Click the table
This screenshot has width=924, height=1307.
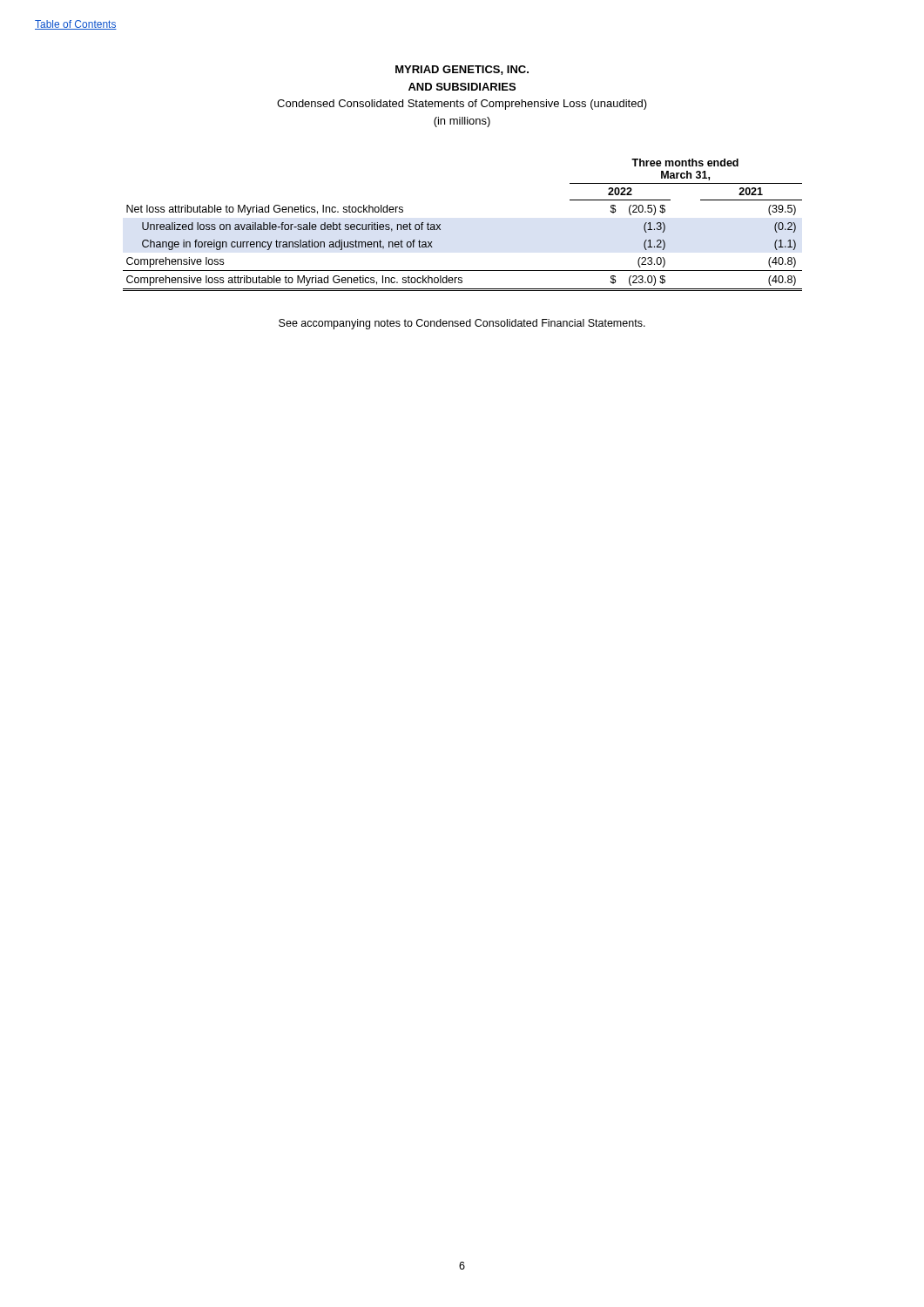[x=462, y=223]
